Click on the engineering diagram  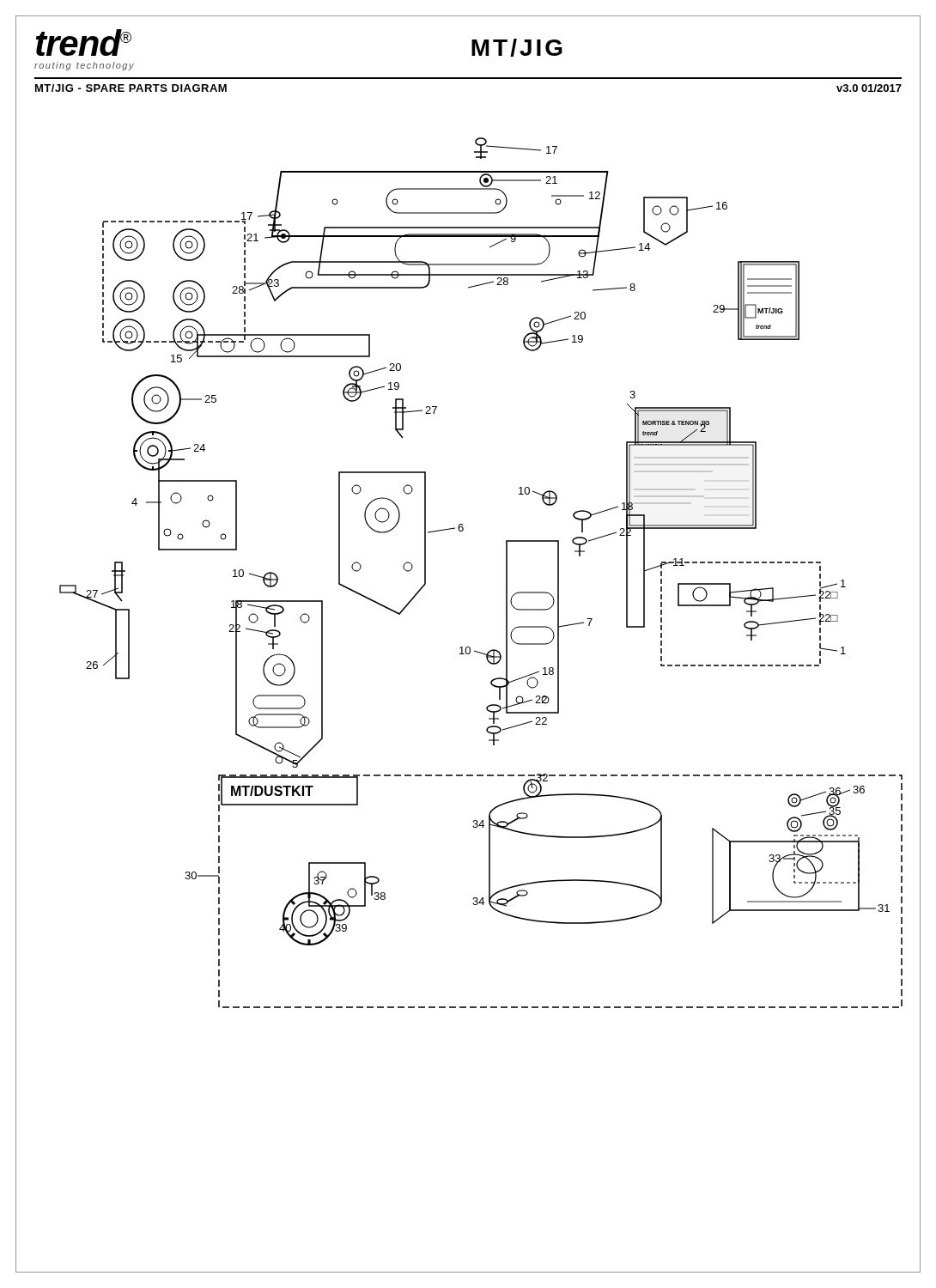pyautogui.click(x=468, y=678)
